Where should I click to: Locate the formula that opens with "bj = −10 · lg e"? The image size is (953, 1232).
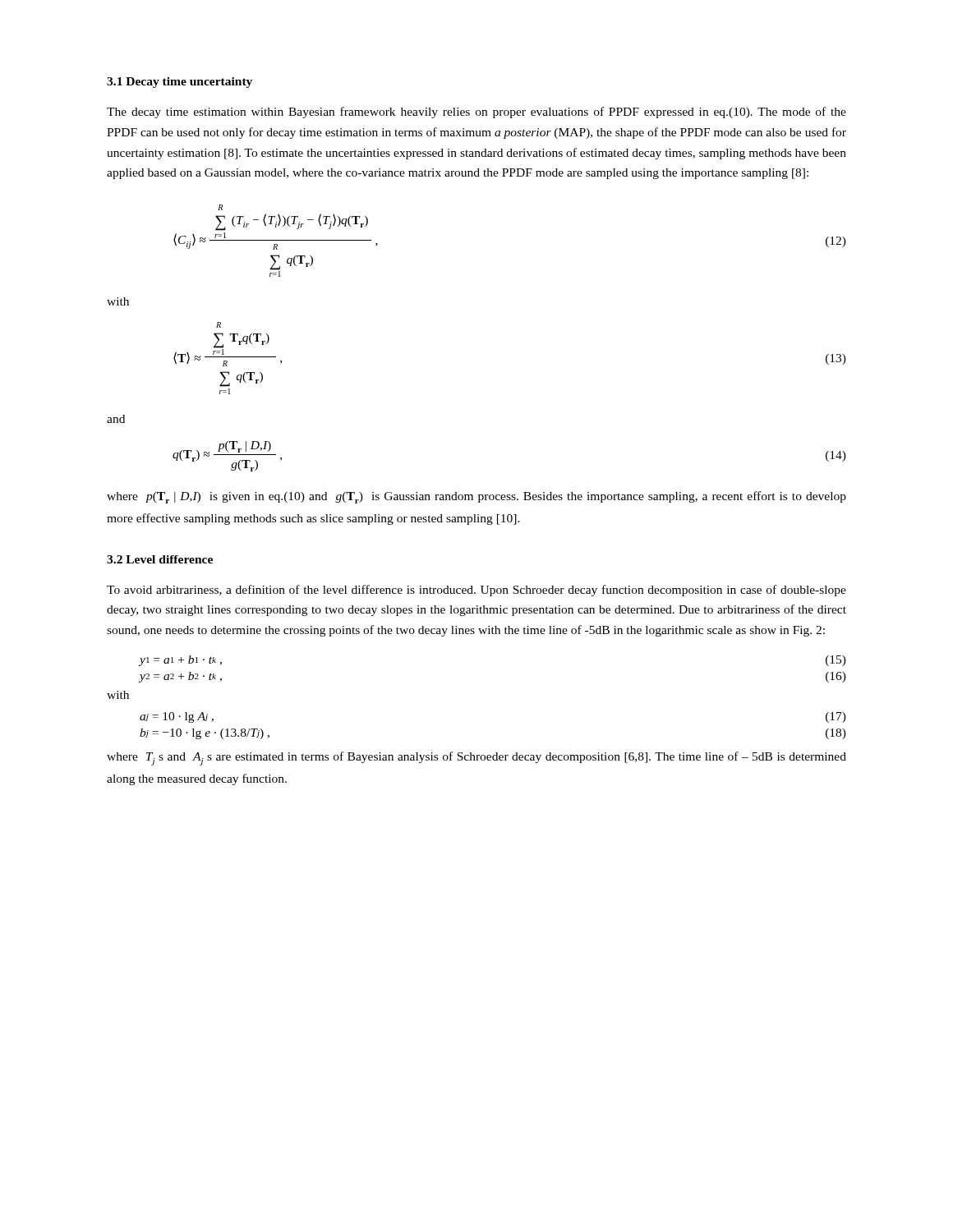click(207, 734)
